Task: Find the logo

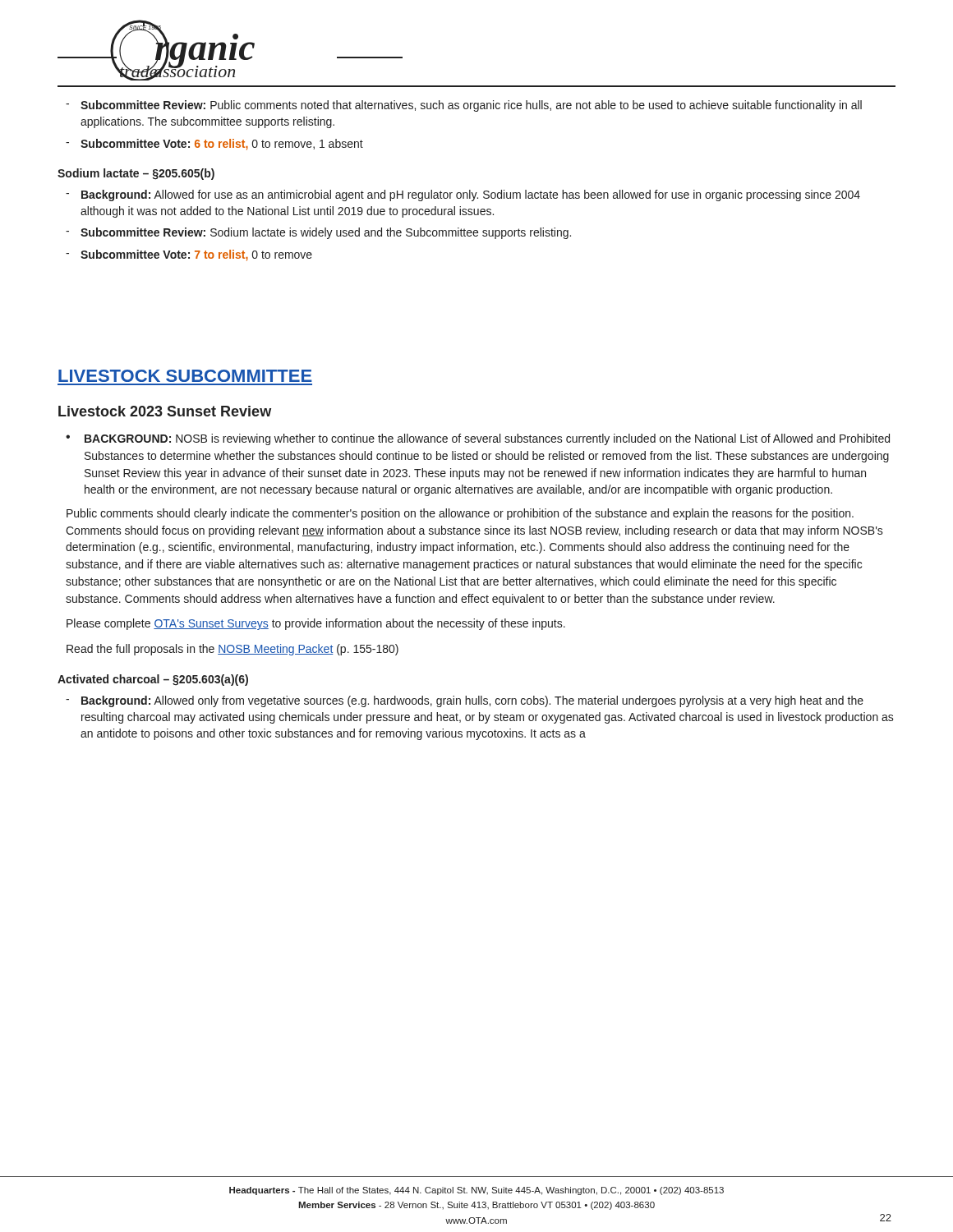Action: [x=476, y=51]
